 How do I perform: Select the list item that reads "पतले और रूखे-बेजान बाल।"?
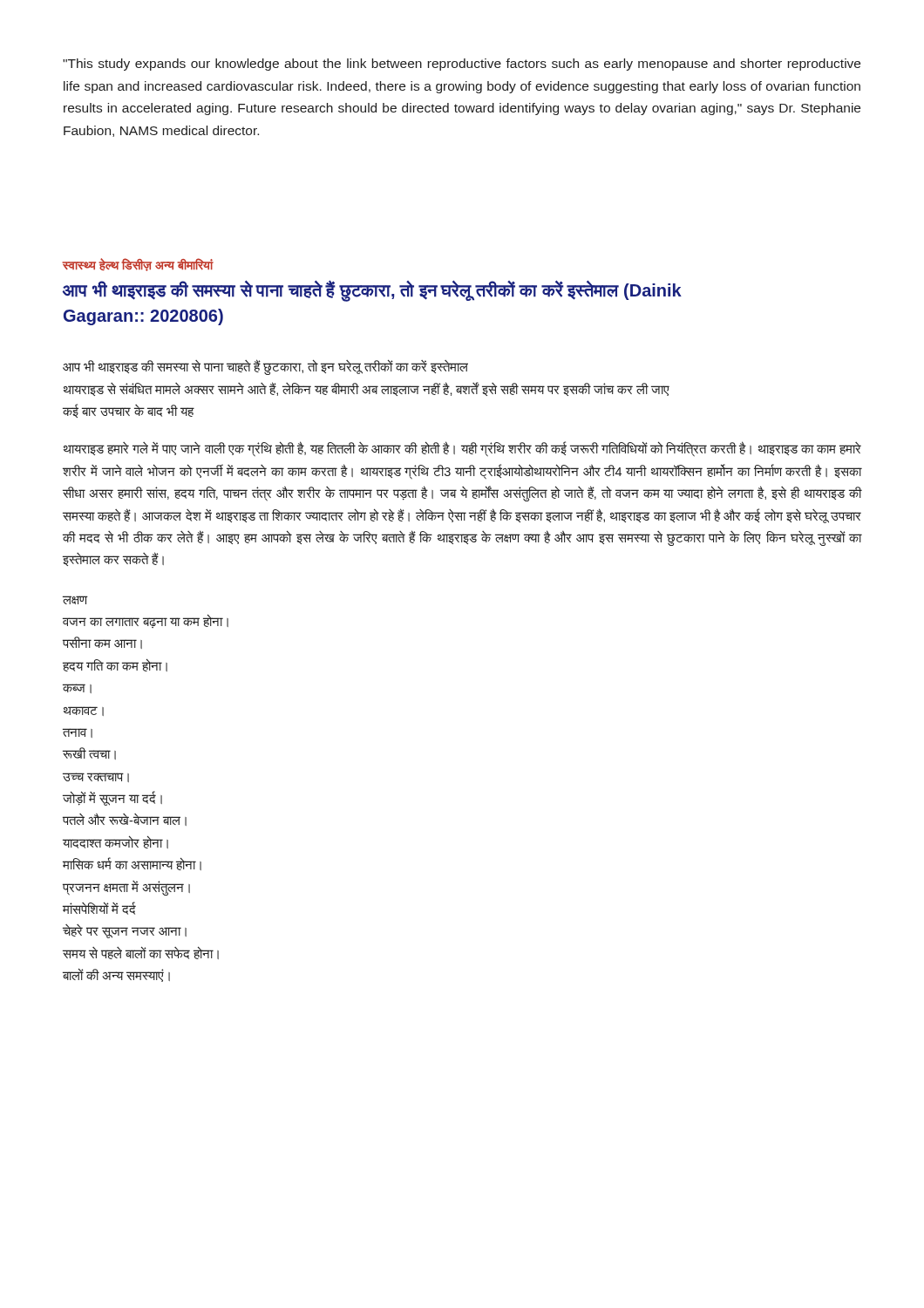tap(126, 821)
